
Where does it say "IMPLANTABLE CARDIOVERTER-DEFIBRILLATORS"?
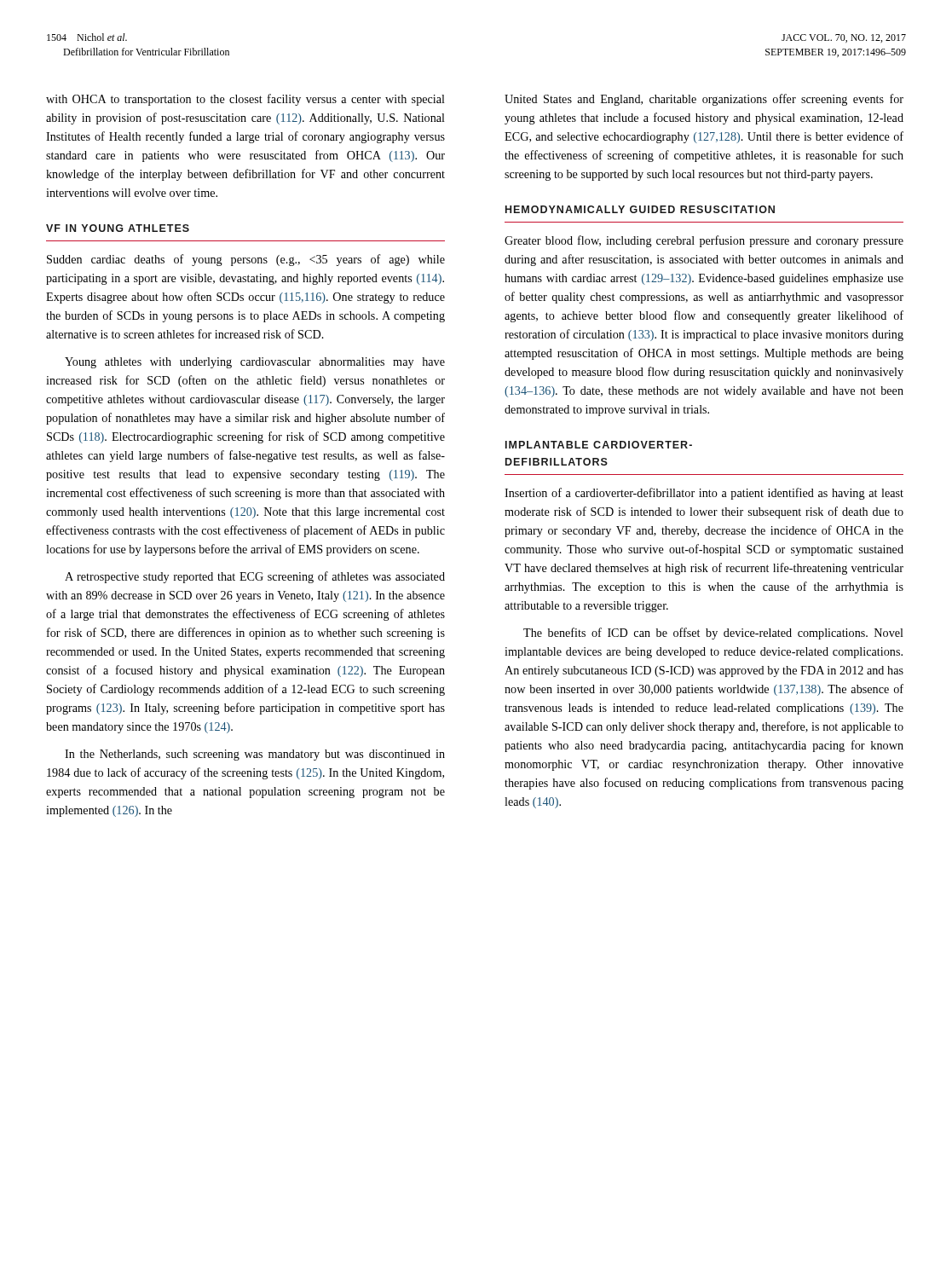(599, 445)
